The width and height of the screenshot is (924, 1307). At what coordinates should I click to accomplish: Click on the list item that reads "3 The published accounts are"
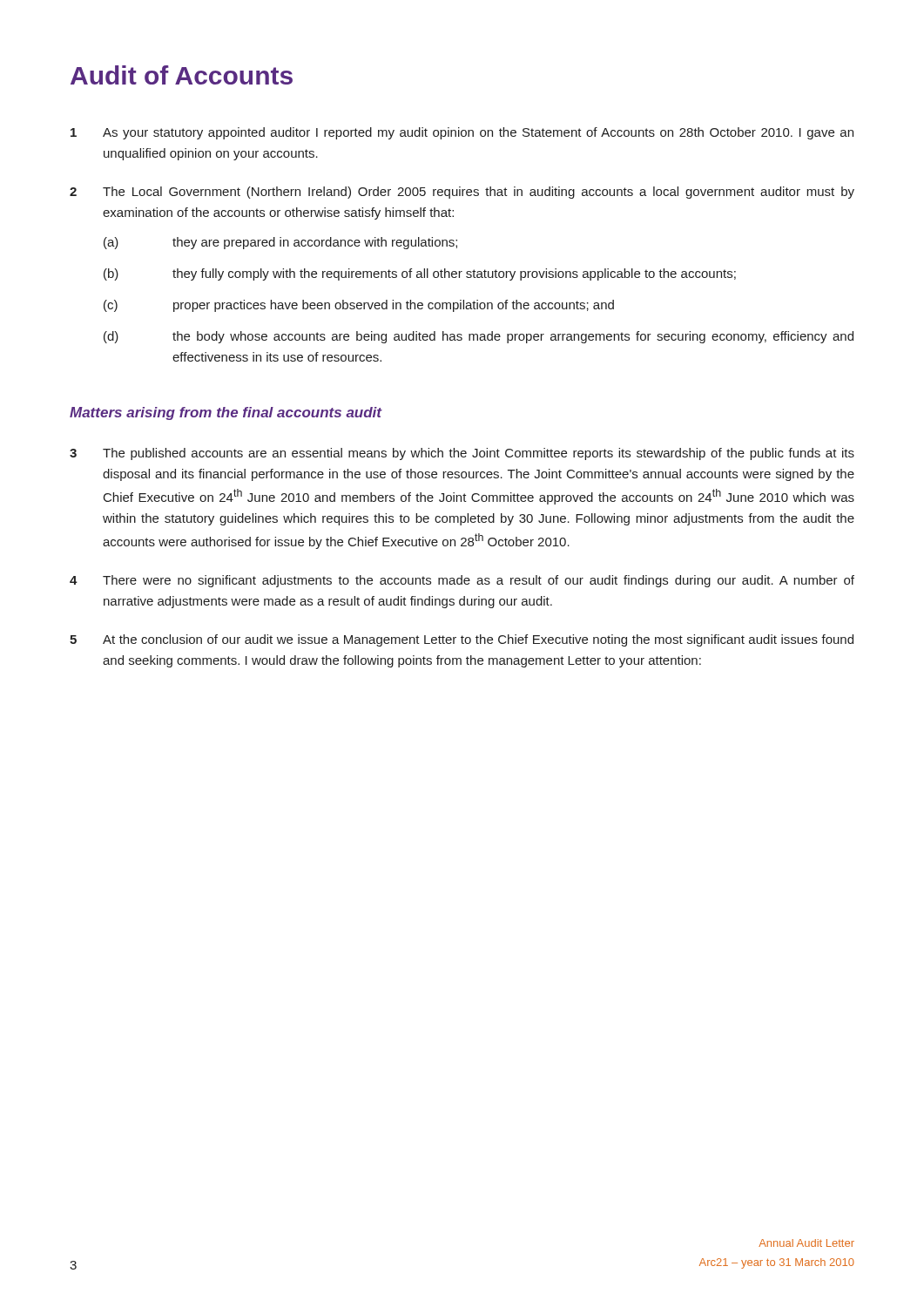tap(462, 498)
